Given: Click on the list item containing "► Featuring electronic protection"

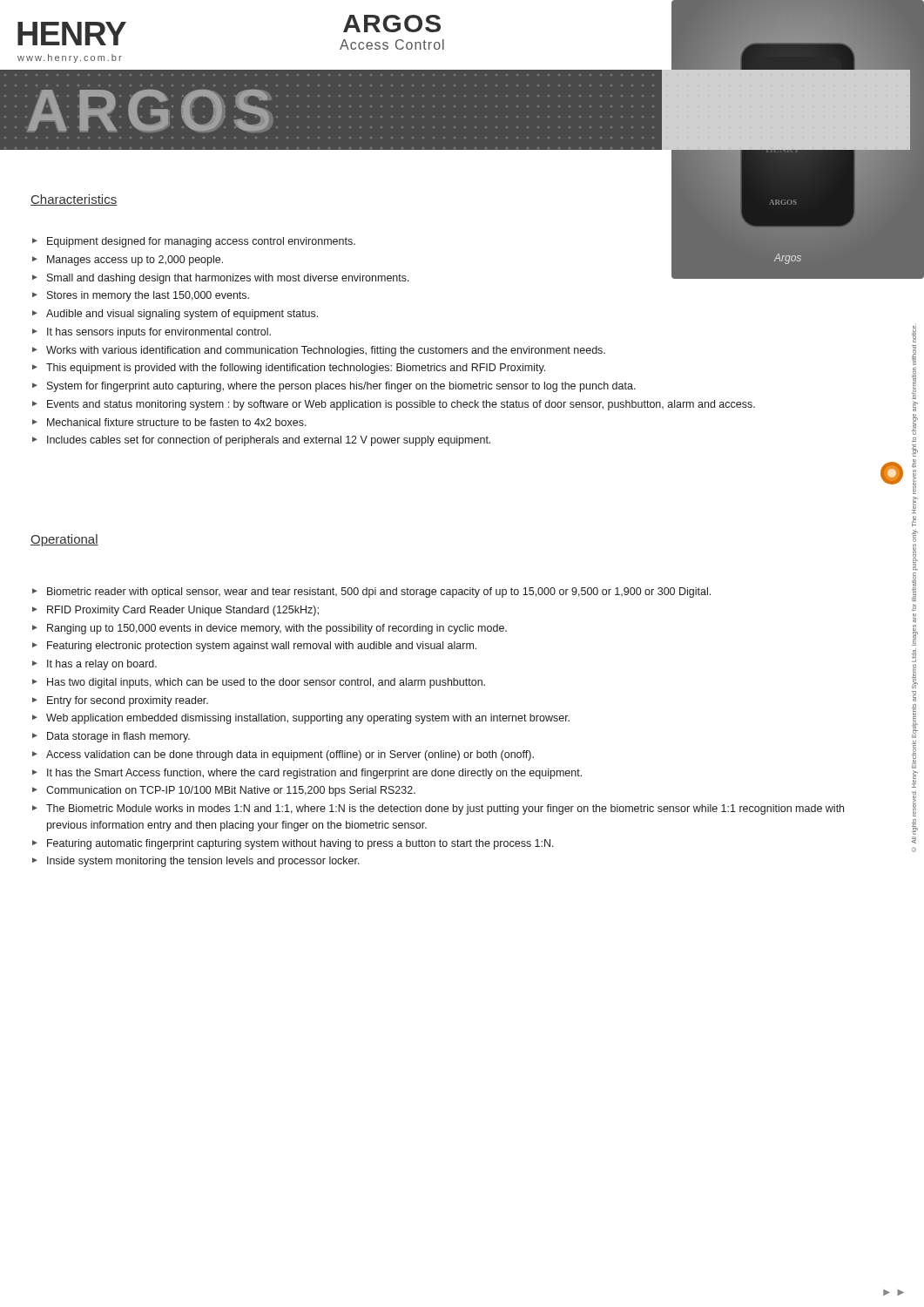Looking at the screenshot, I should pyautogui.click(x=254, y=646).
